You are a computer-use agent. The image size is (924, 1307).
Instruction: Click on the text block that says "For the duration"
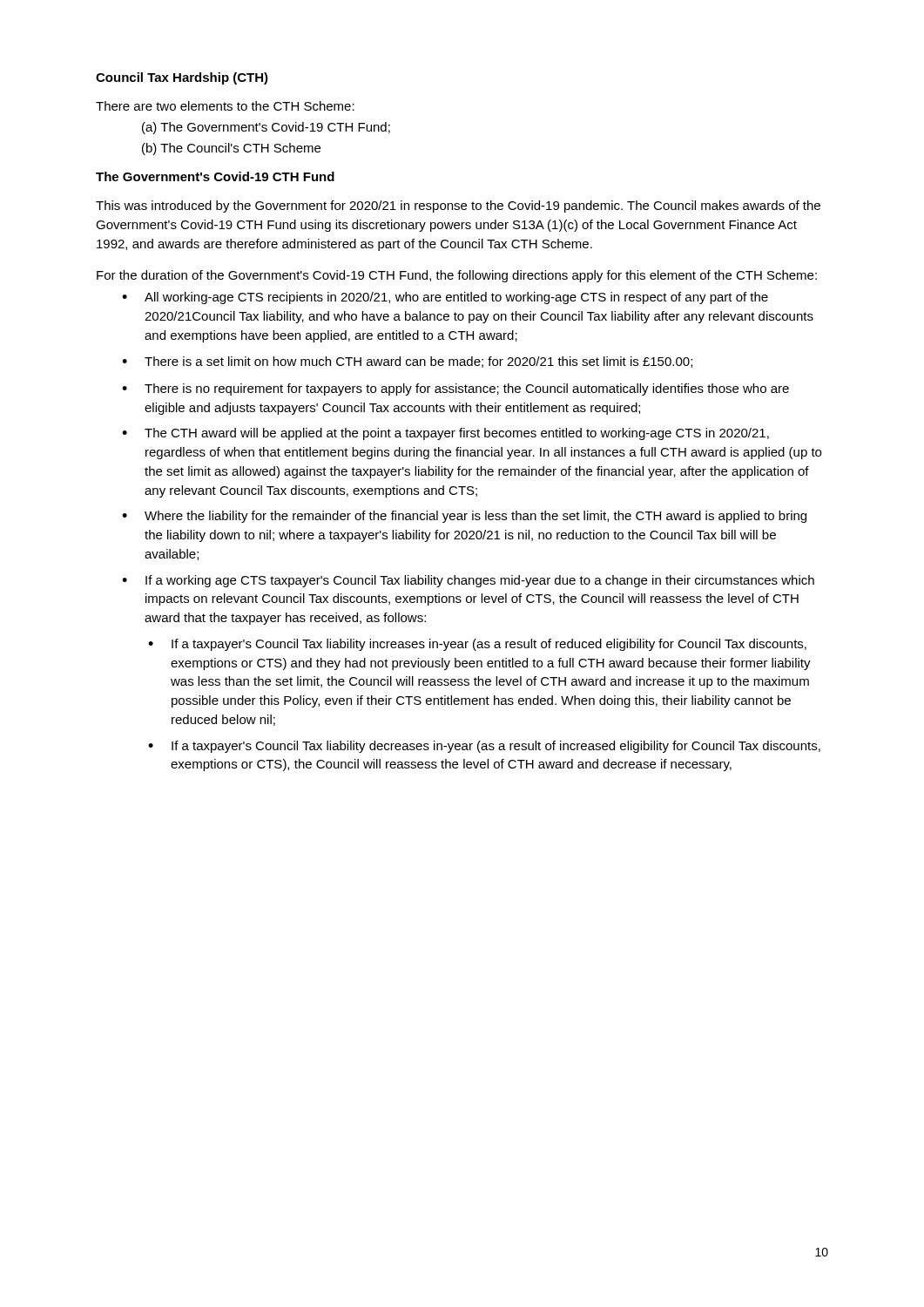(x=457, y=274)
